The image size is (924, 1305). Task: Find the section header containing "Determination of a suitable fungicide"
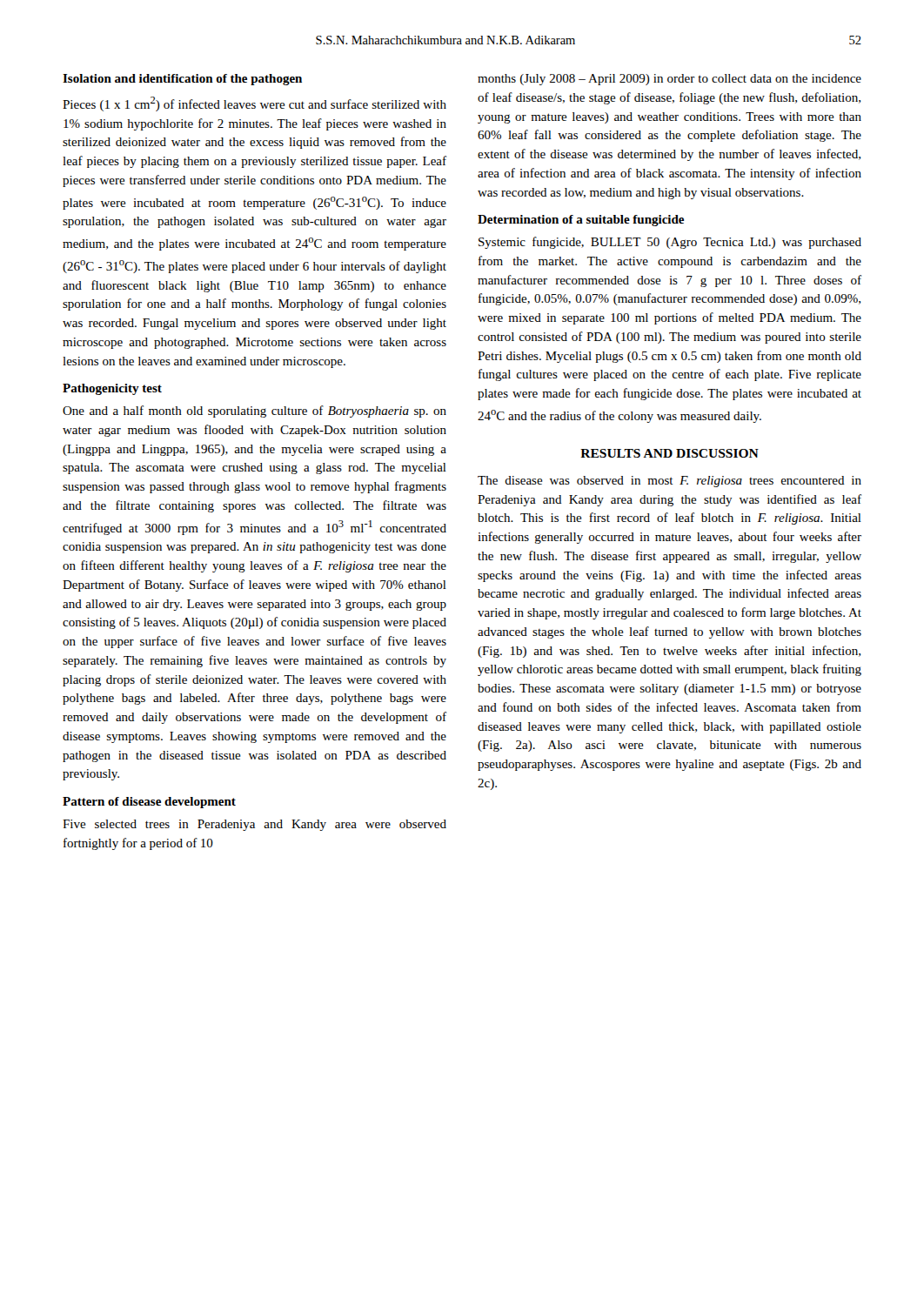pyautogui.click(x=581, y=219)
